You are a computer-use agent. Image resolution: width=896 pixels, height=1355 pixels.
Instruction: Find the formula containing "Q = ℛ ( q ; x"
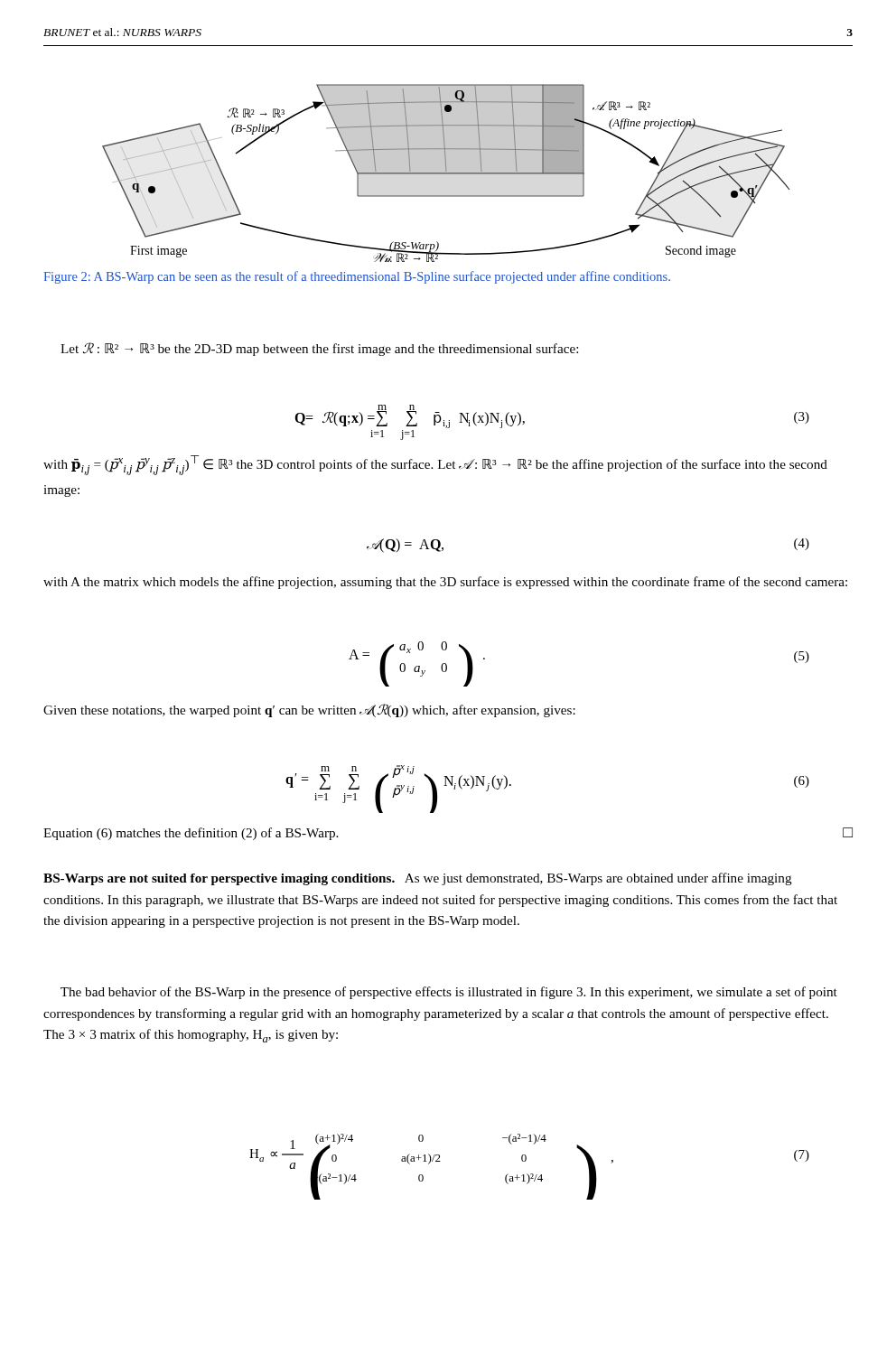pyautogui.click(x=411, y=416)
